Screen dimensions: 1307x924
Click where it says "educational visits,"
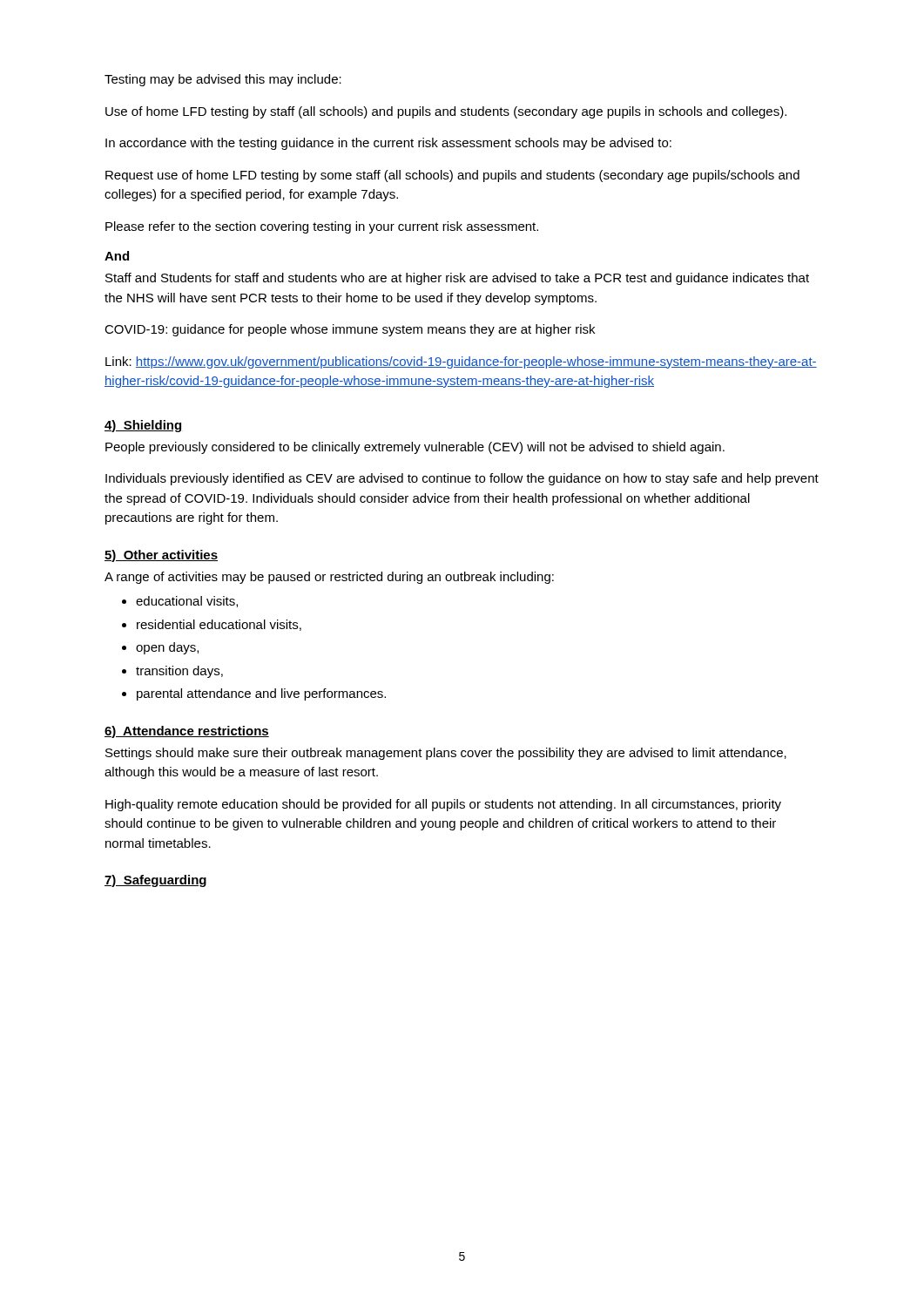coord(187,601)
